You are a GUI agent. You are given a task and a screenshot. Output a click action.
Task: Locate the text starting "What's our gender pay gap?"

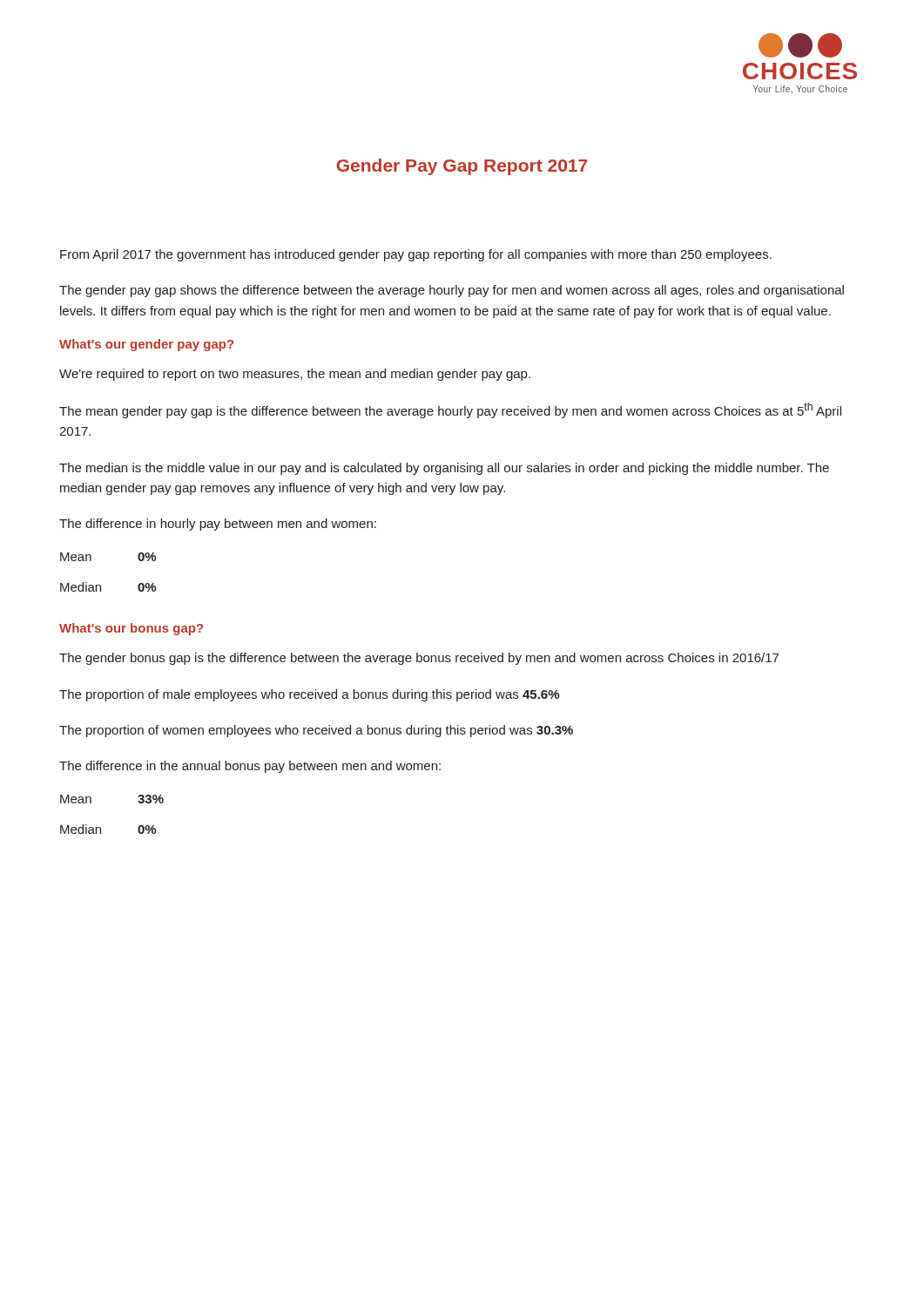pos(147,344)
